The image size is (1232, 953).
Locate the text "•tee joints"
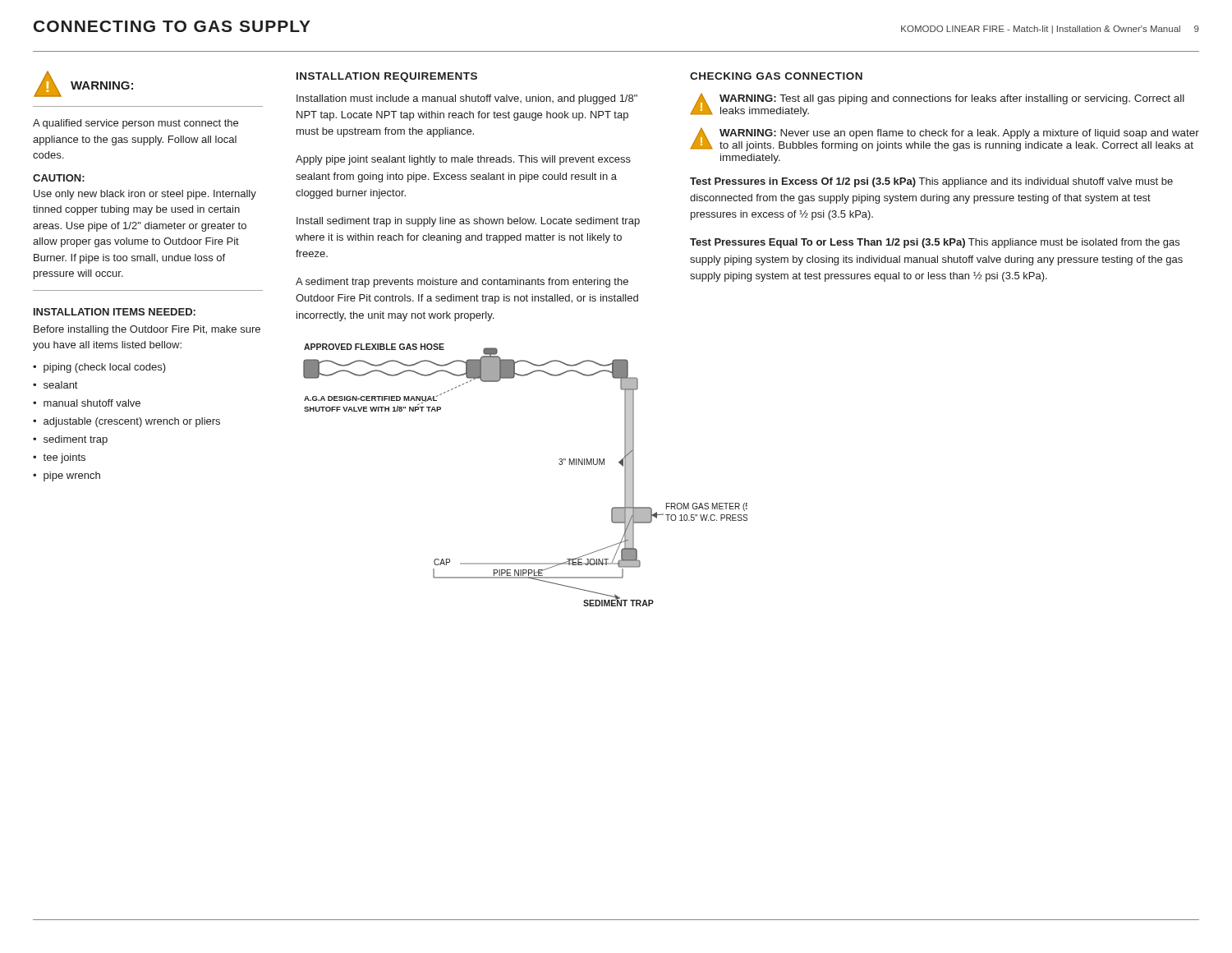click(59, 458)
